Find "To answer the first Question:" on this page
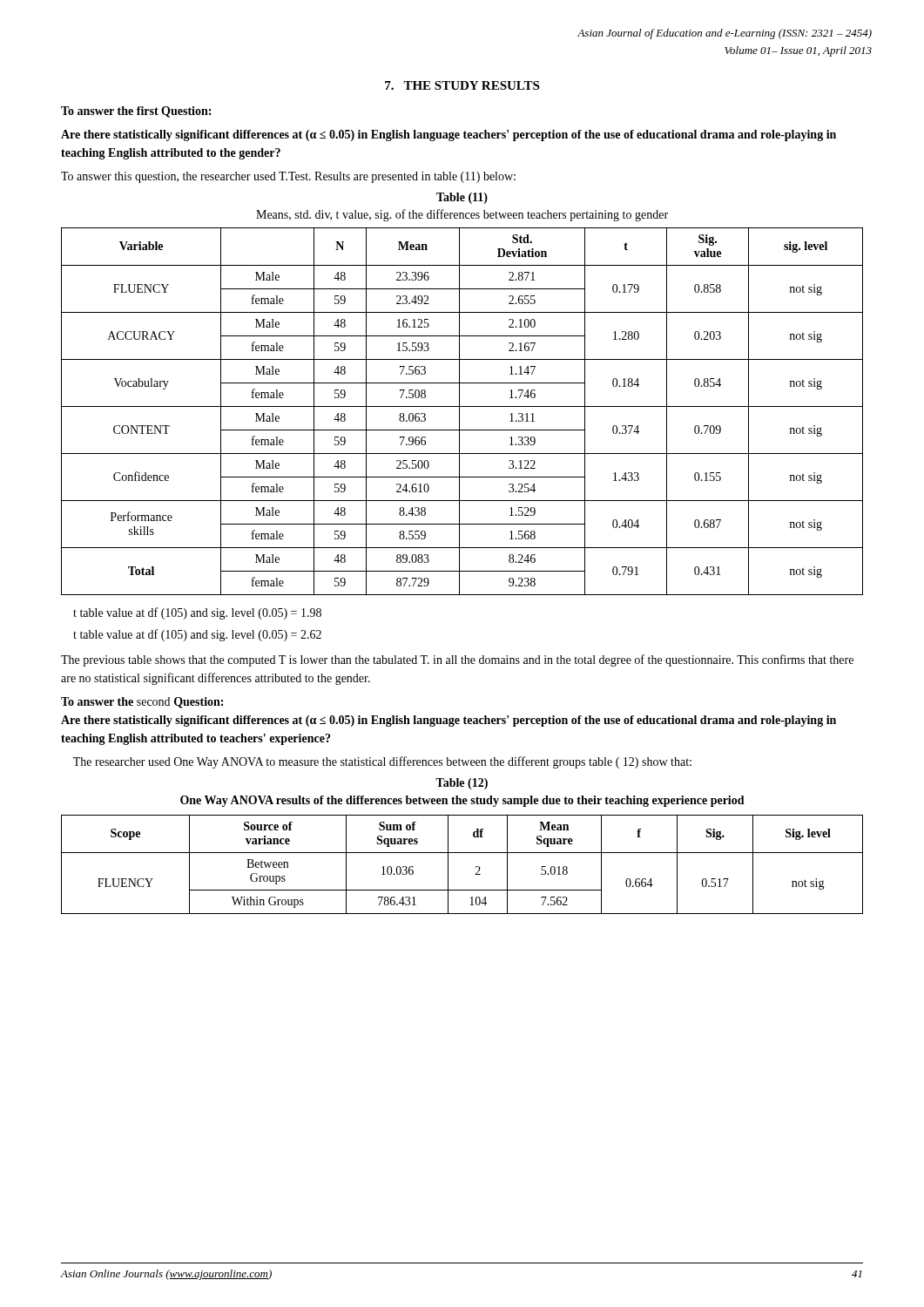The width and height of the screenshot is (924, 1307). point(137,111)
